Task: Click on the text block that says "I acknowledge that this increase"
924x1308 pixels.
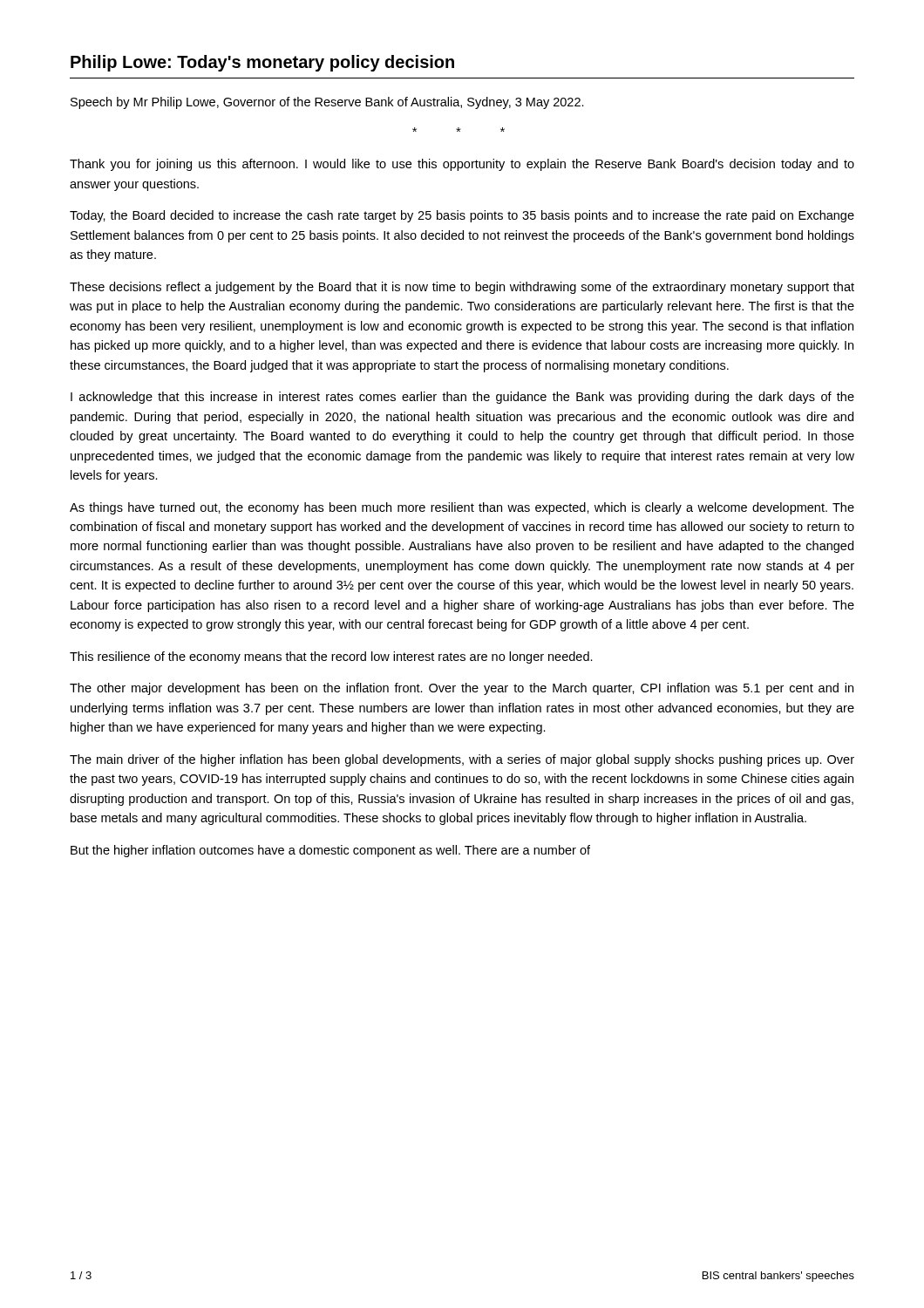Action: coord(462,436)
